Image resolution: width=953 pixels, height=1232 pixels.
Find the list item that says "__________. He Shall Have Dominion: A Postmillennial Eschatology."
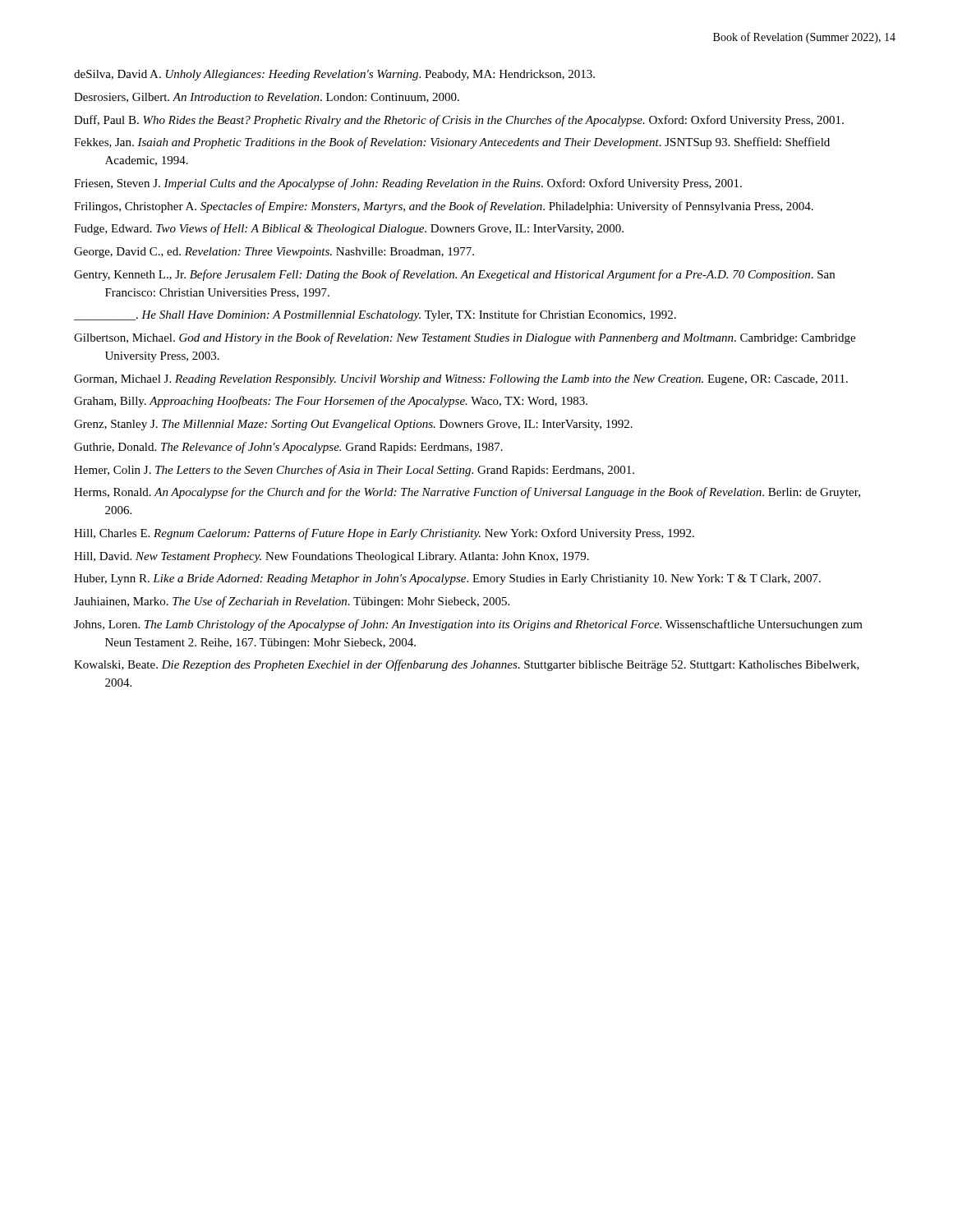click(x=375, y=315)
